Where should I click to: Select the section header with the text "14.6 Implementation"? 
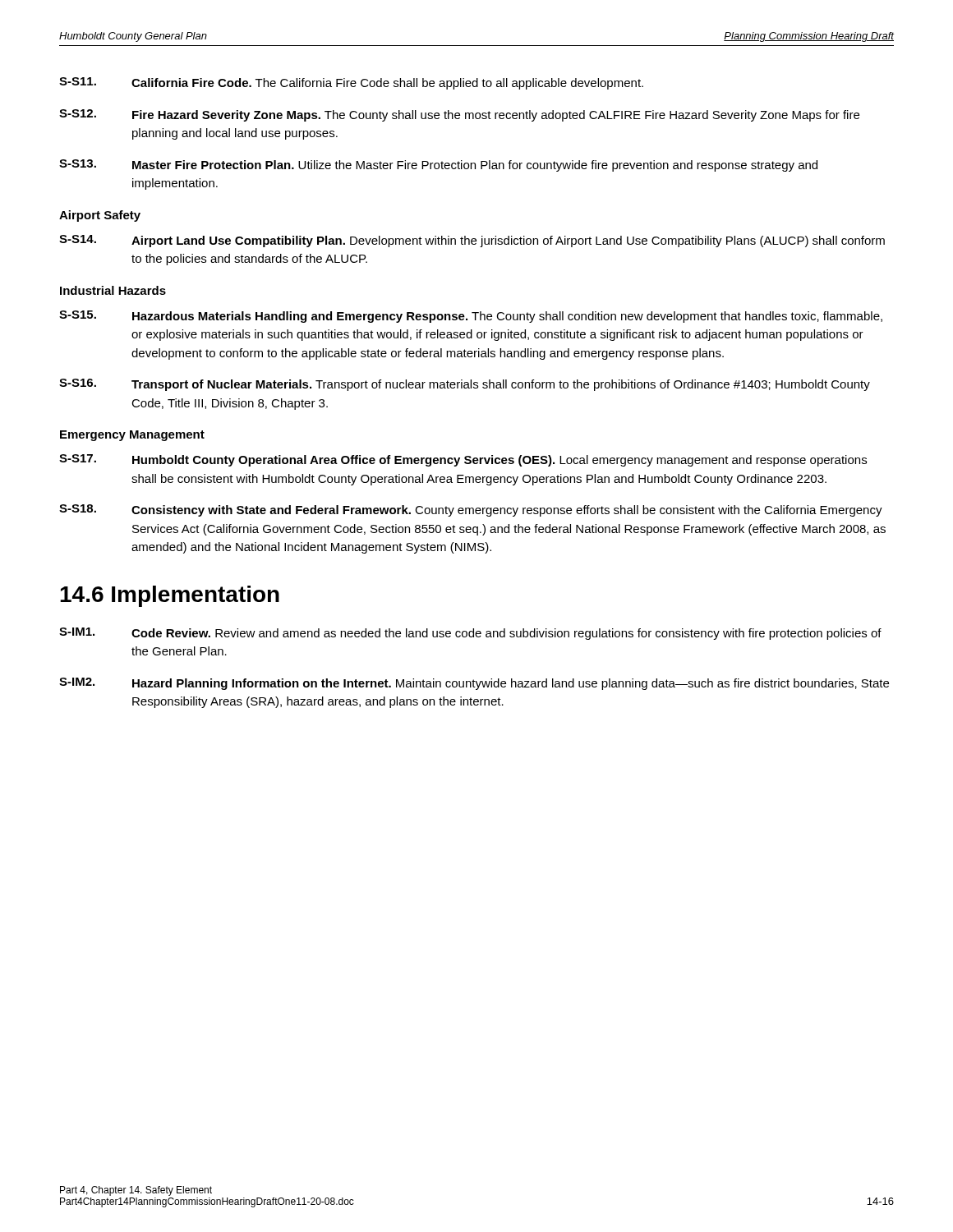point(170,594)
